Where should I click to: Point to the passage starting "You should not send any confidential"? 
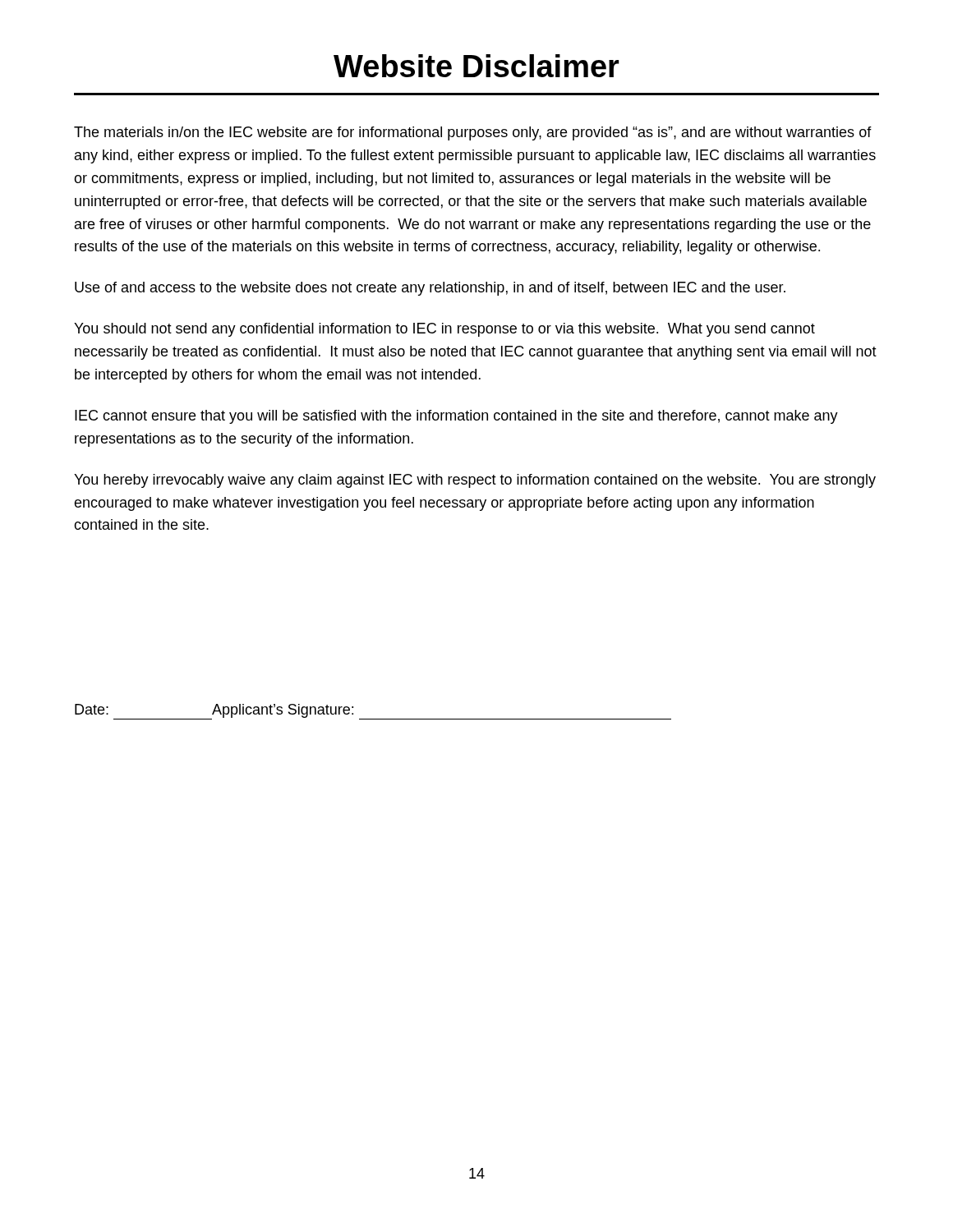(475, 352)
